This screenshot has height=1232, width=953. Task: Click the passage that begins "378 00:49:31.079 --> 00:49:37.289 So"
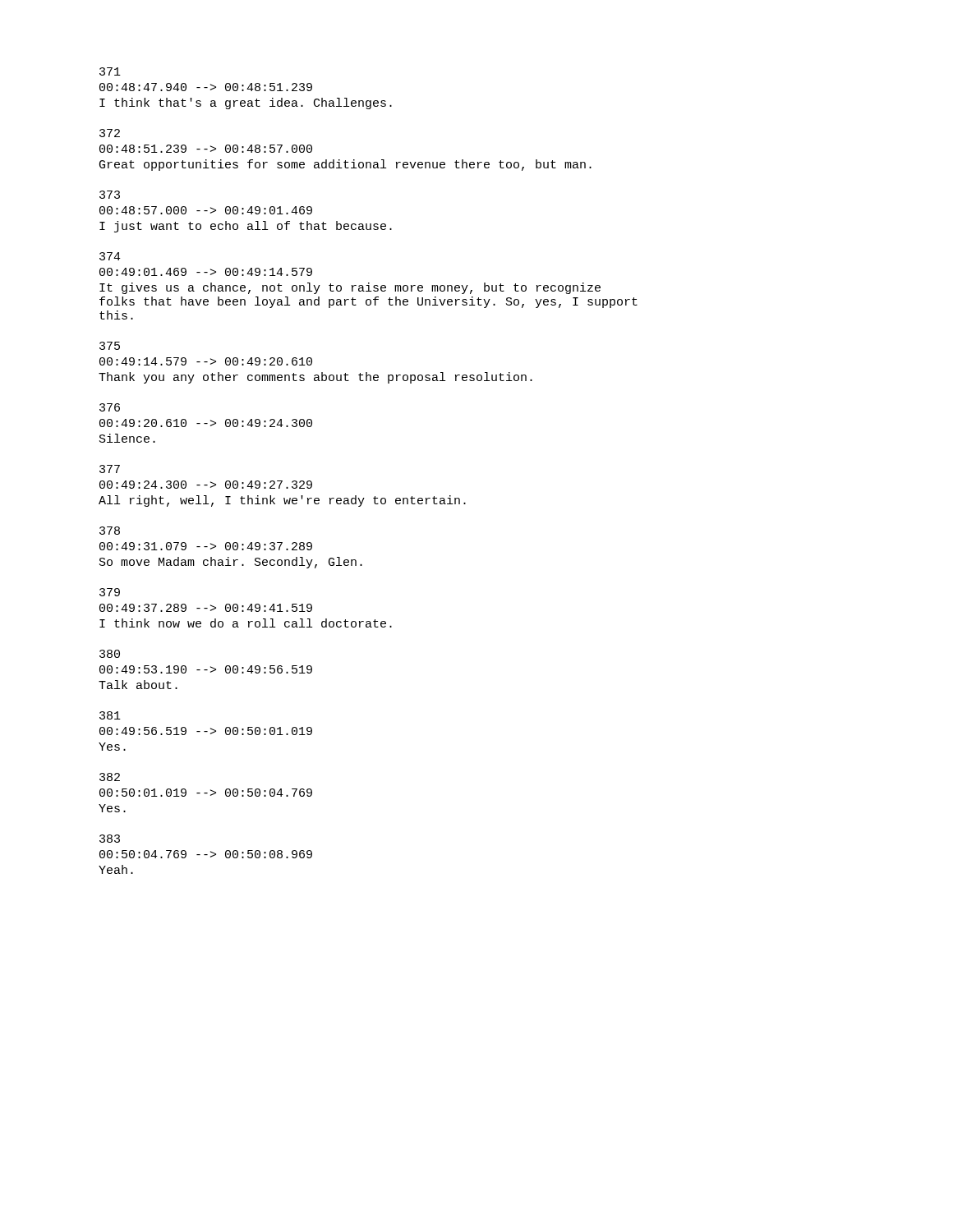coord(110,531)
